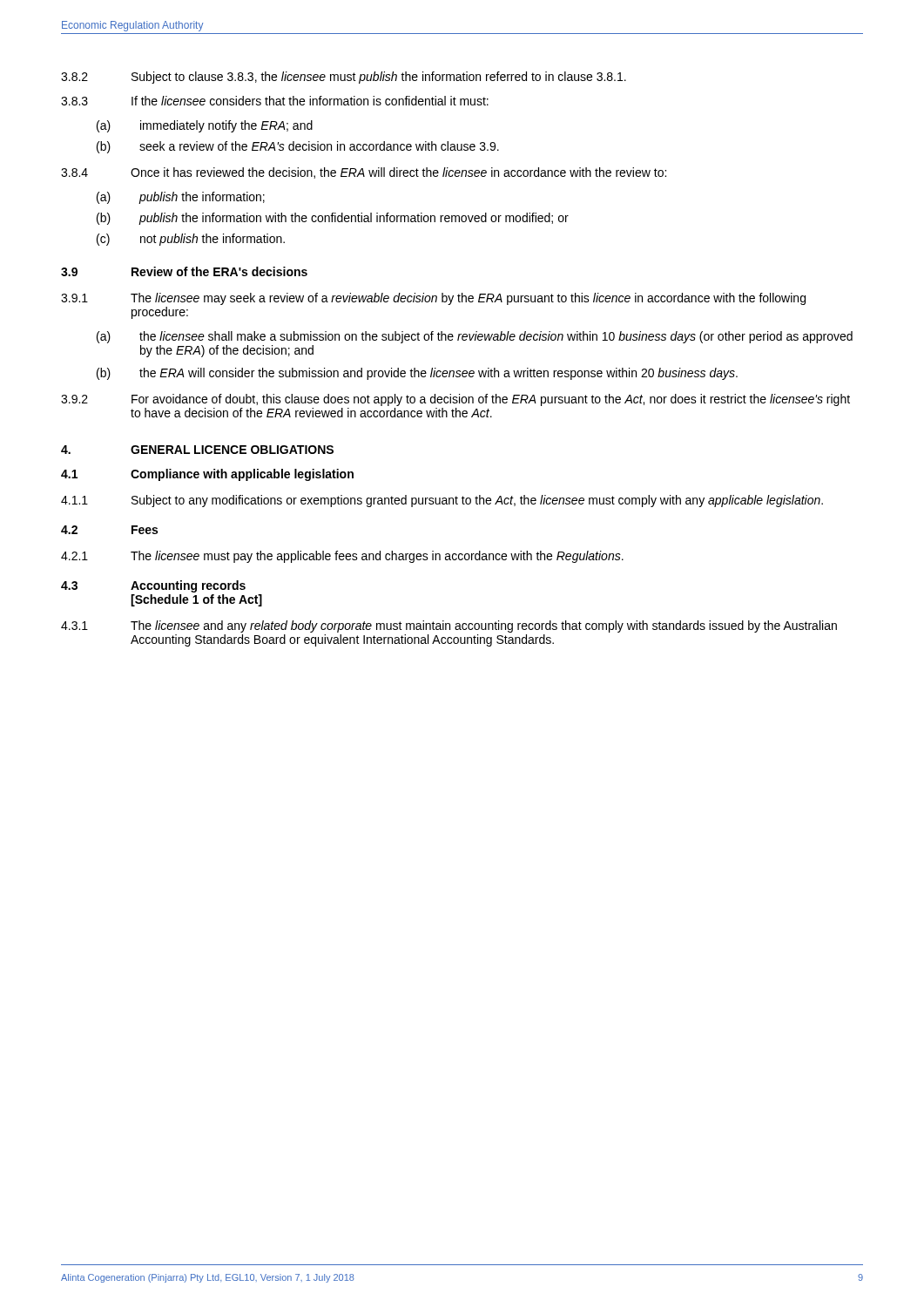924x1307 pixels.
Task: Find the block on this page that starts "(b) seek a review of the ERA's decision"
Action: coord(479,146)
